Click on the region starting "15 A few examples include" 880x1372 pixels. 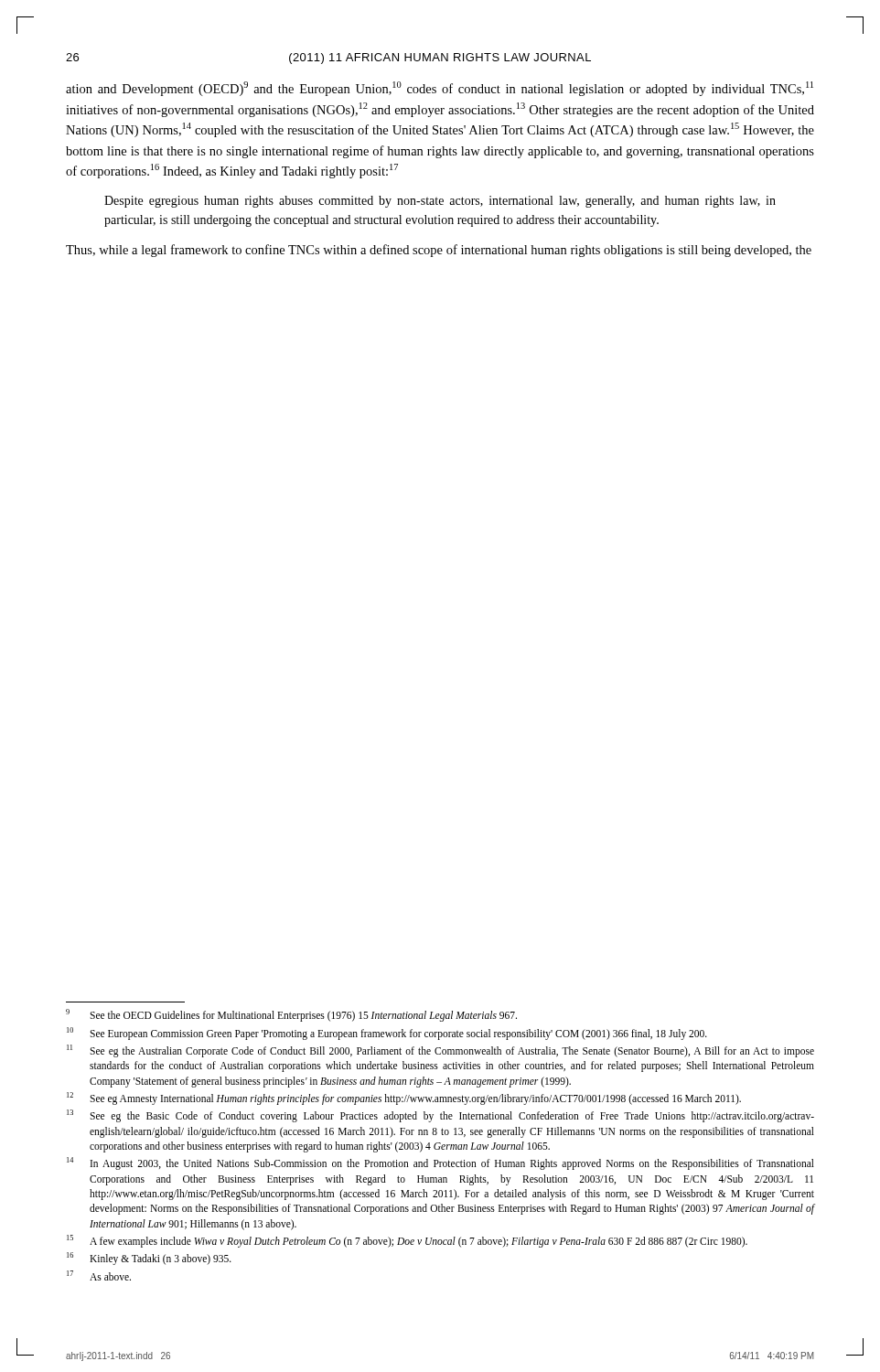(x=440, y=1241)
